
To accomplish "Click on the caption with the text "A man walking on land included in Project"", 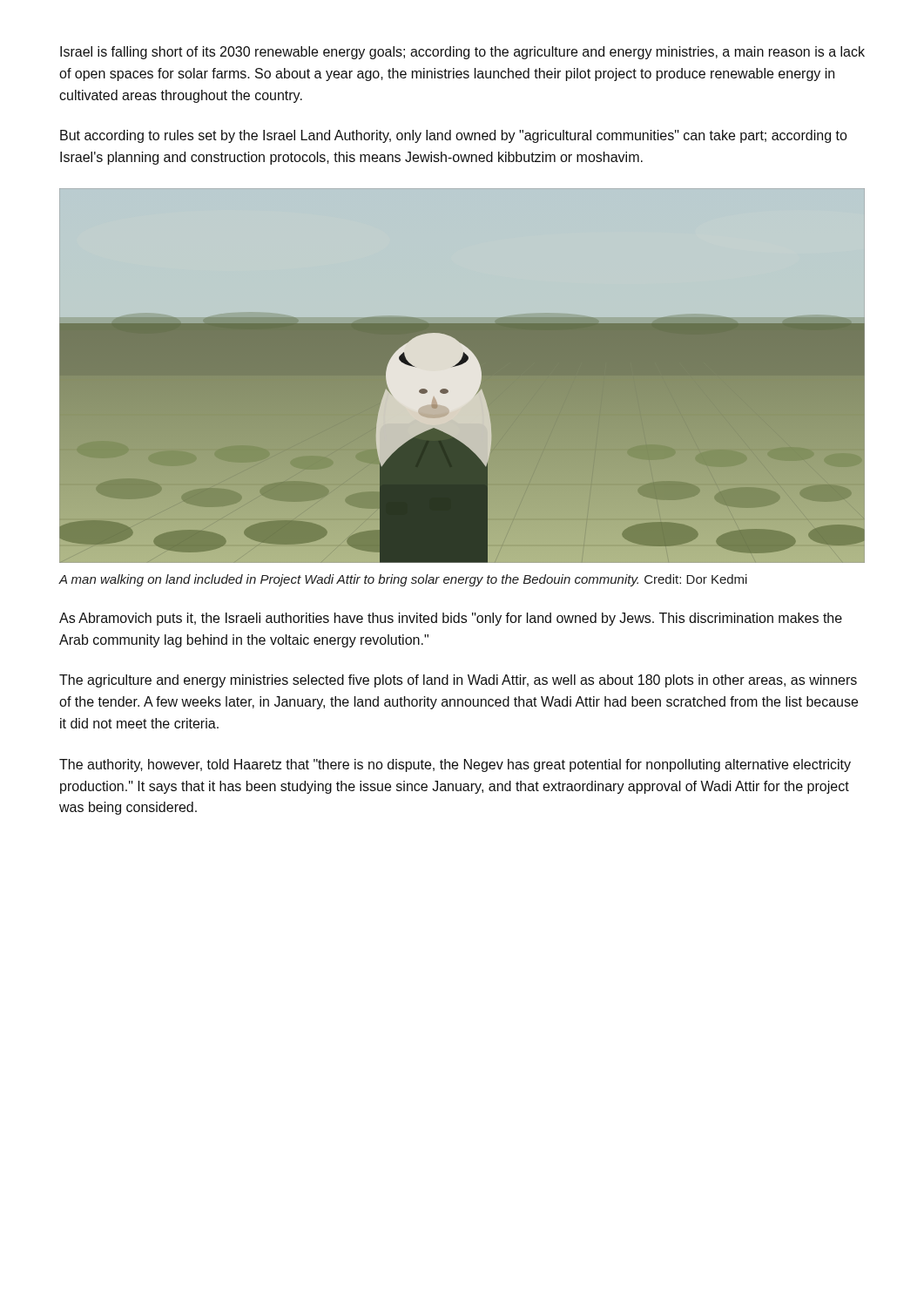I will 403,579.
